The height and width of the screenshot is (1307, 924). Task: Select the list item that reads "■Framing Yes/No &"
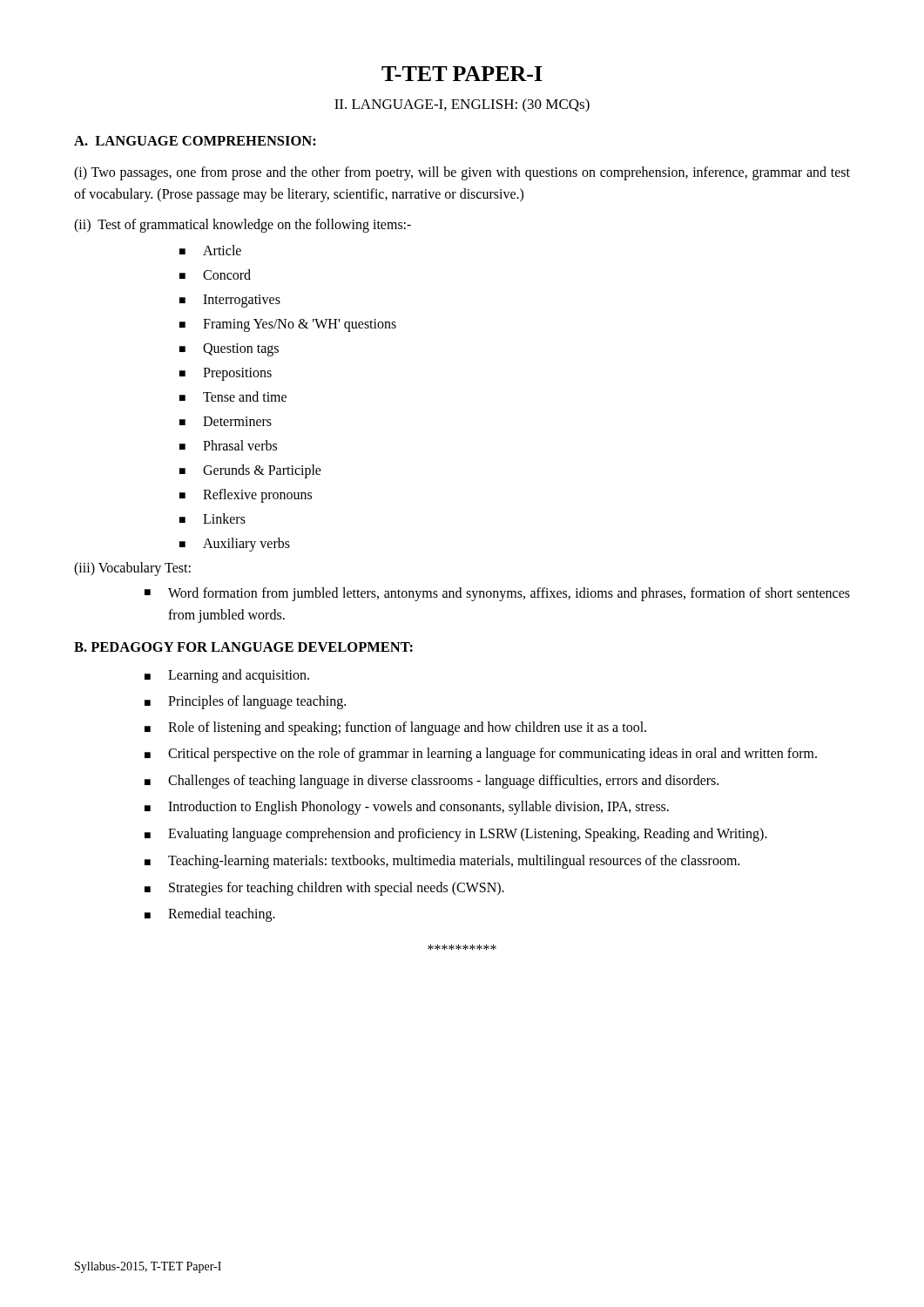287,325
